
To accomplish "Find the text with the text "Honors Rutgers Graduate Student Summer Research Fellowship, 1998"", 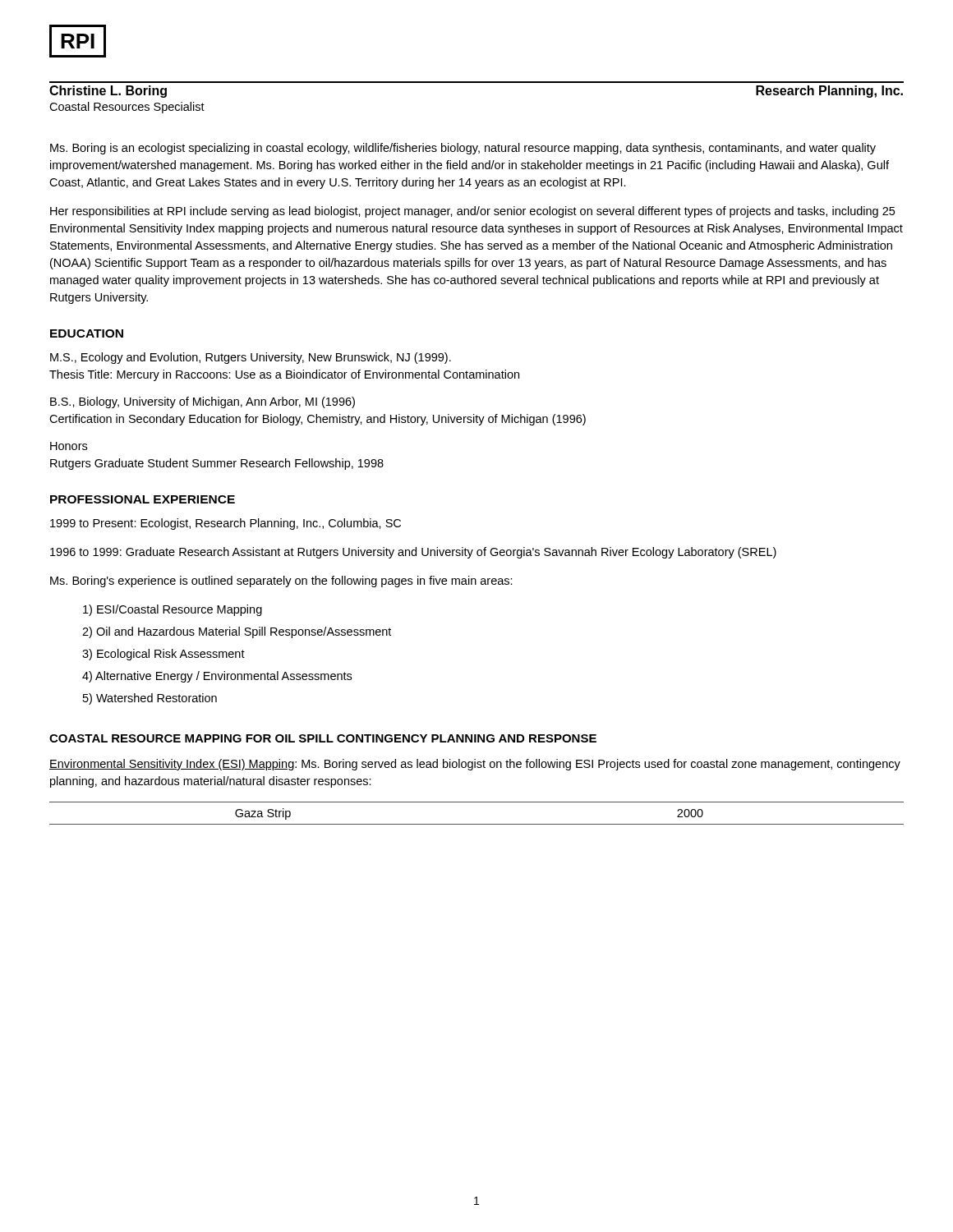I will coord(216,455).
